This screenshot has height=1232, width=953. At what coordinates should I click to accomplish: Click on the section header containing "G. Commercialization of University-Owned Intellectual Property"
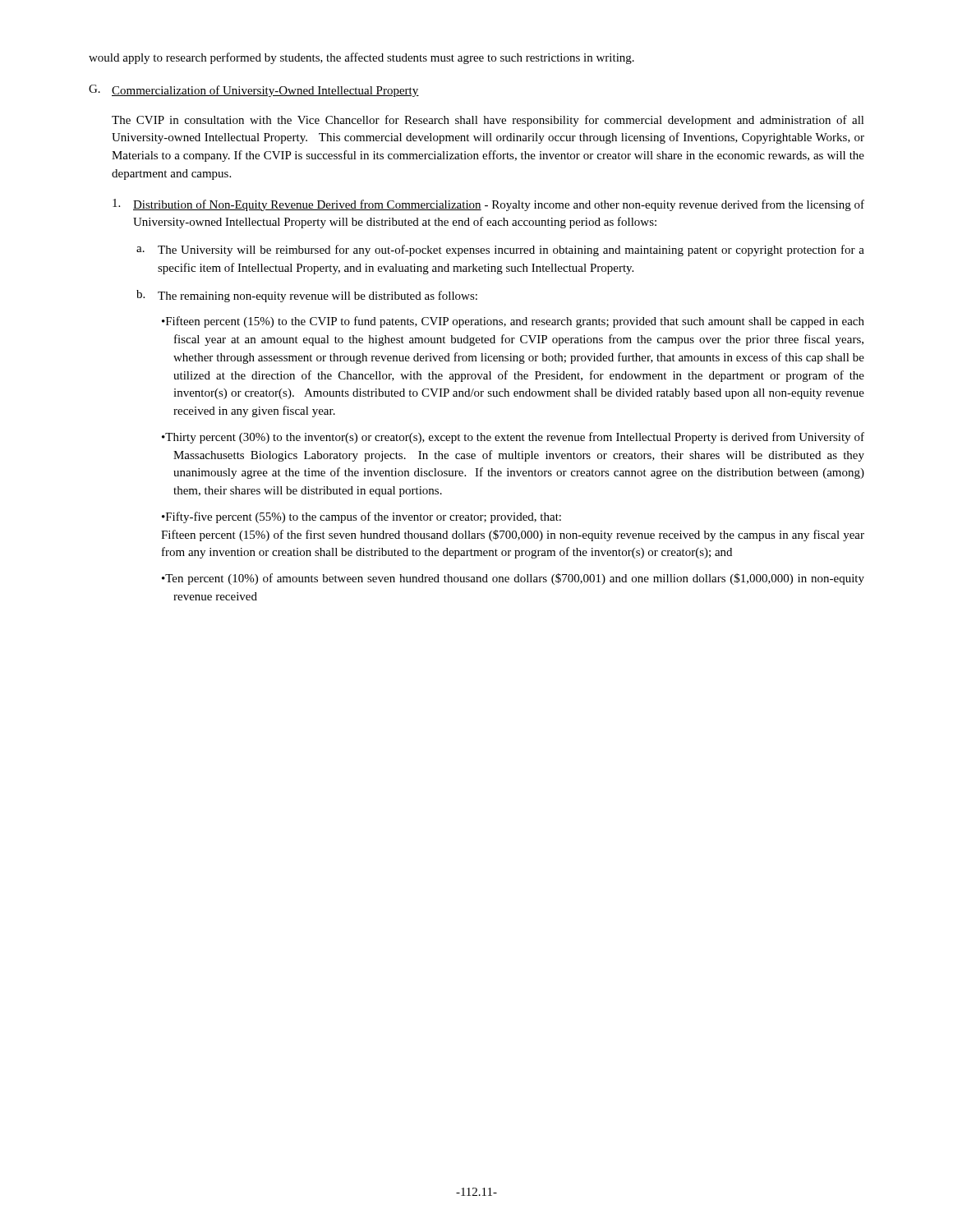(254, 91)
